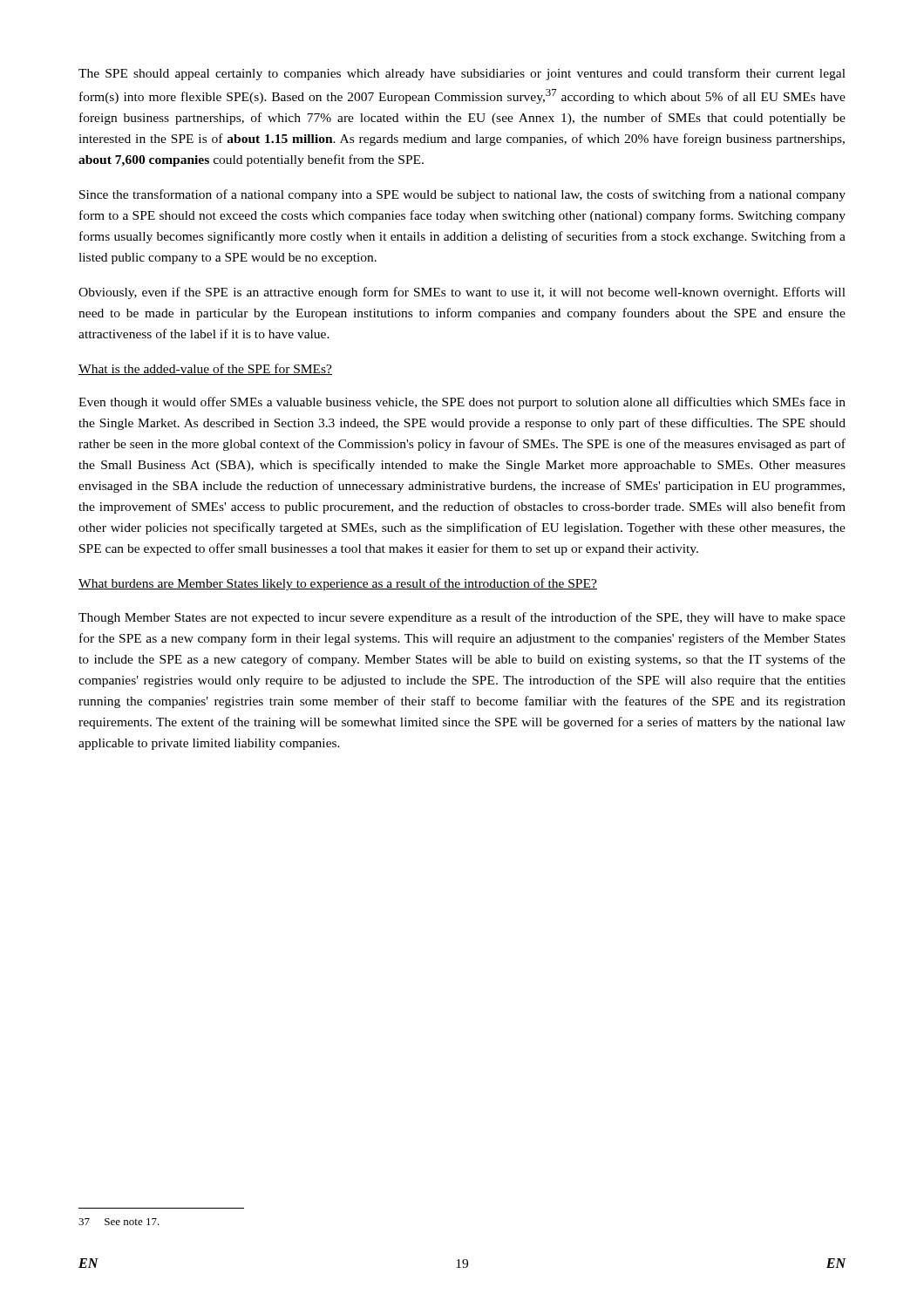
Task: Point to the region starting "Though Member States"
Action: [x=462, y=680]
